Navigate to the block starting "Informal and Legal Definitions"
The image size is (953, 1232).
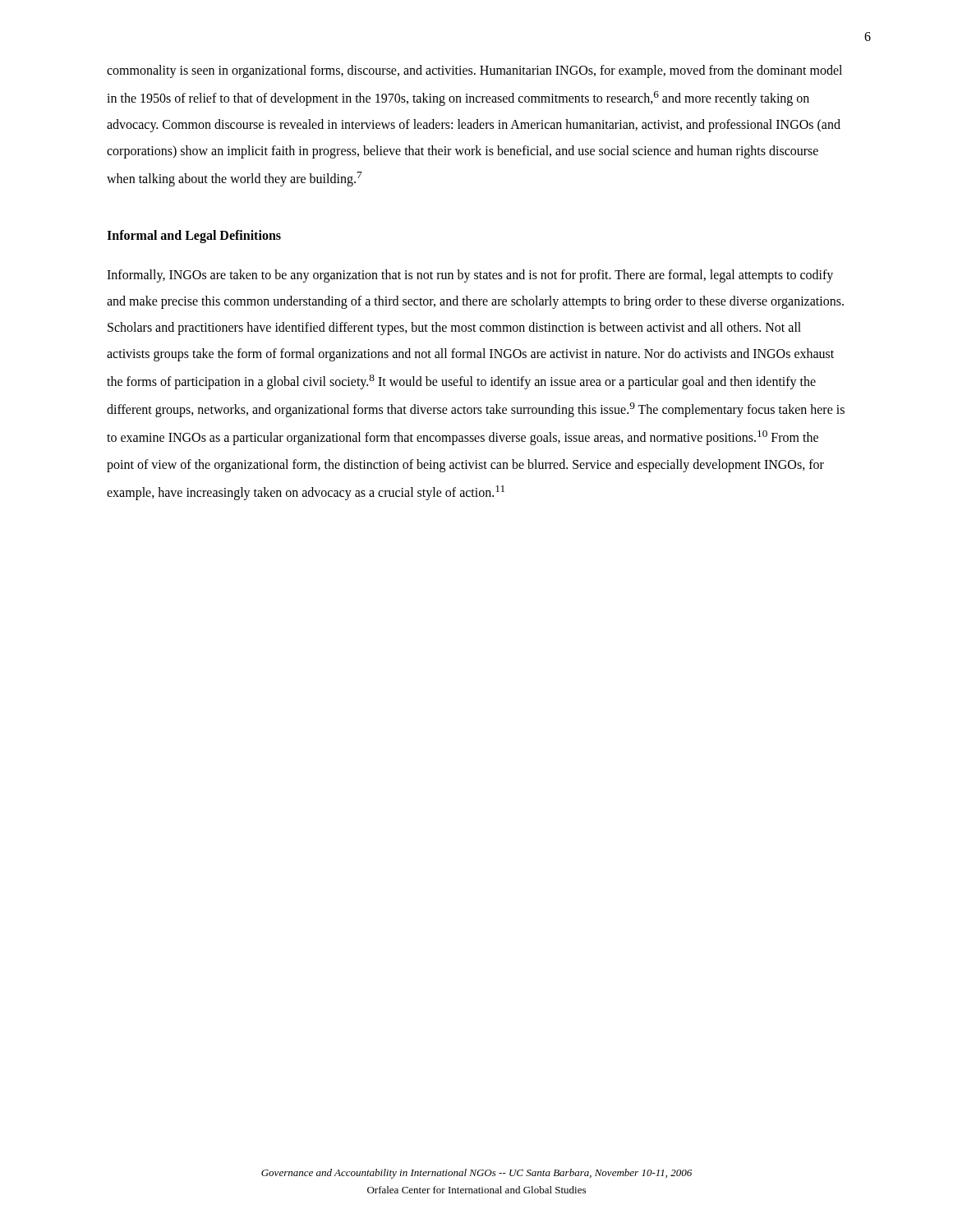click(x=194, y=235)
